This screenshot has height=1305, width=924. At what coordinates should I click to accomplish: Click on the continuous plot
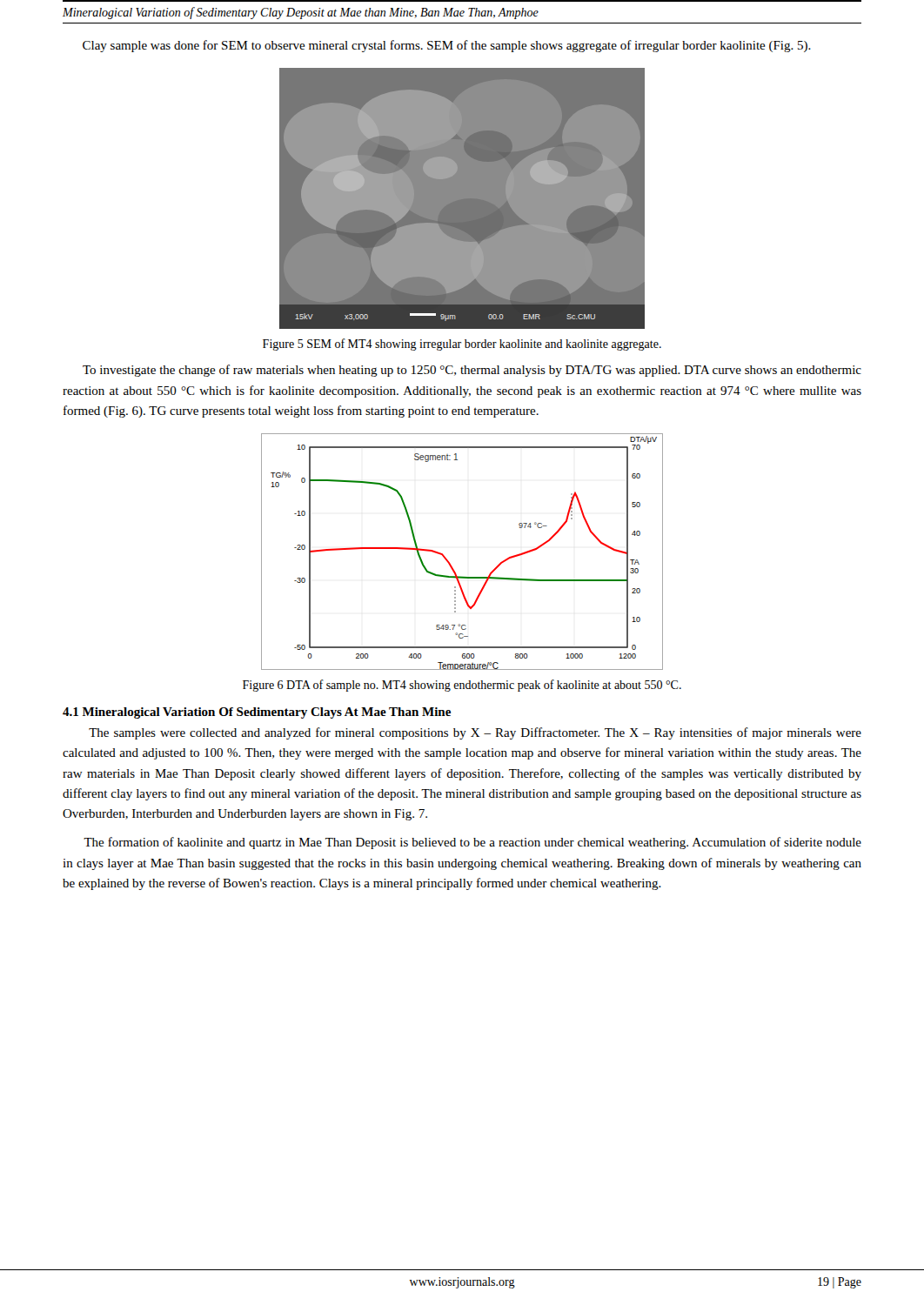[x=462, y=552]
